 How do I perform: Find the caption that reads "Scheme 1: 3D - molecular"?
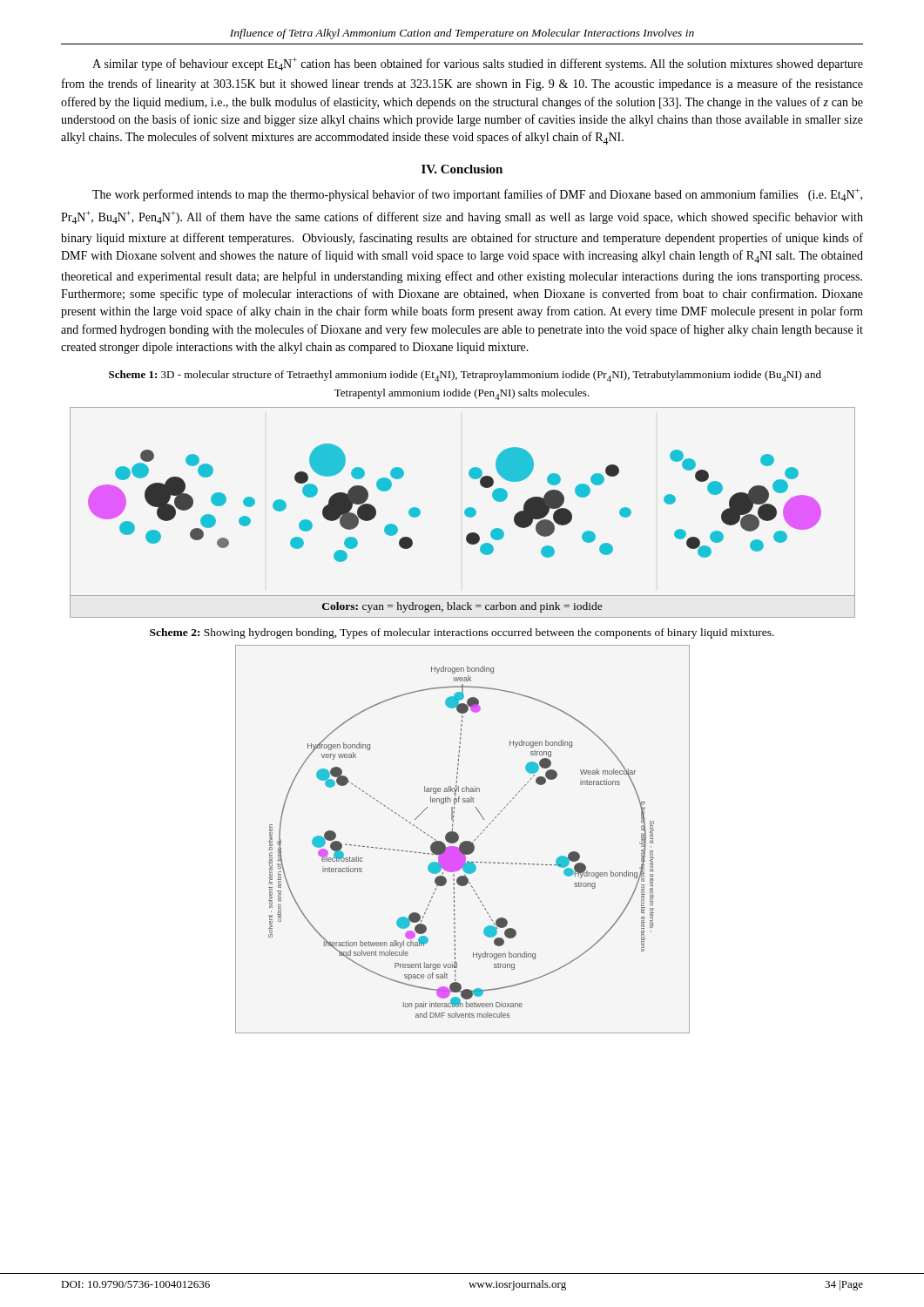pyautogui.click(x=462, y=385)
